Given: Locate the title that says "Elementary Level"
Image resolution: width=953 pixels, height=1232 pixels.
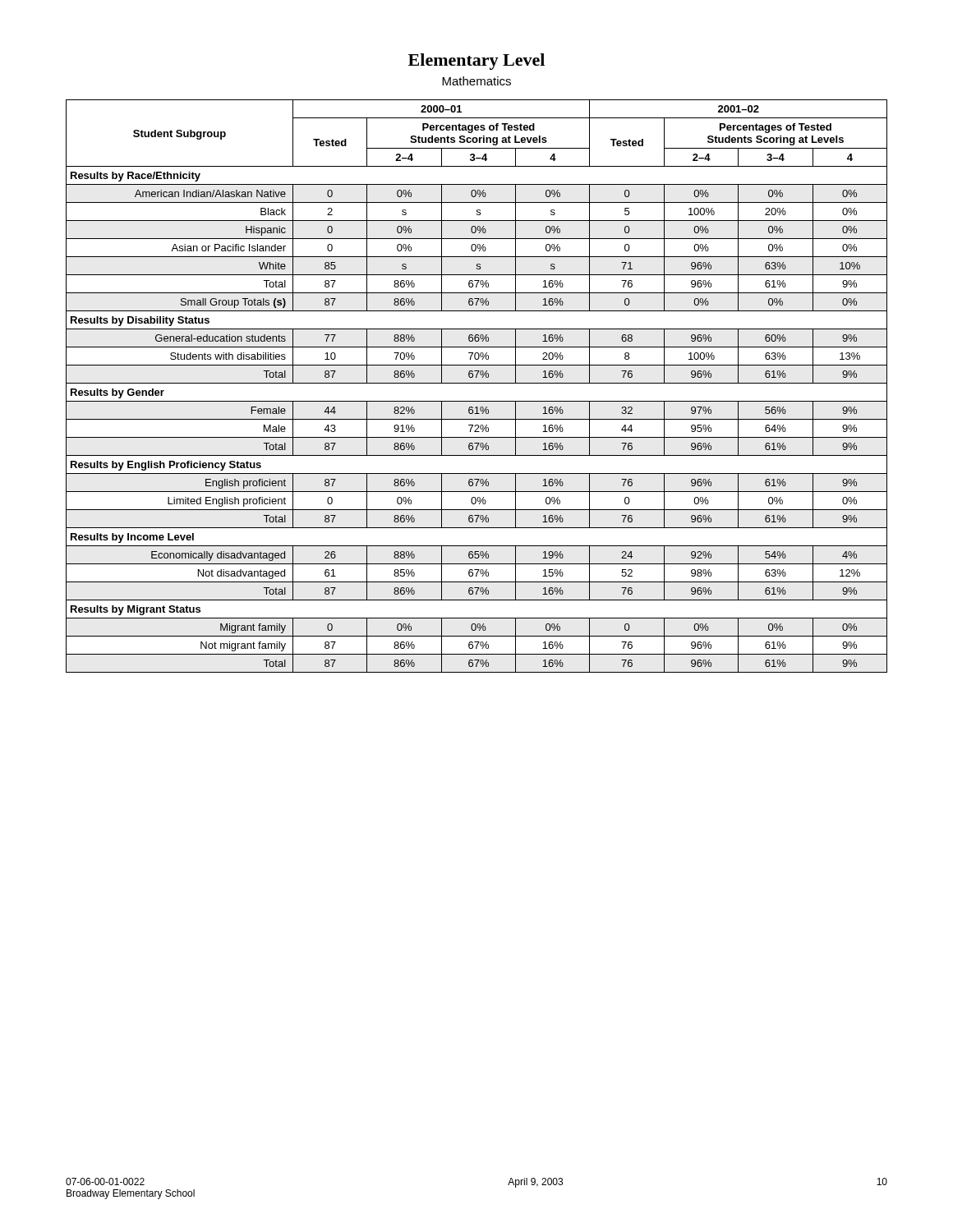Looking at the screenshot, I should tap(476, 60).
